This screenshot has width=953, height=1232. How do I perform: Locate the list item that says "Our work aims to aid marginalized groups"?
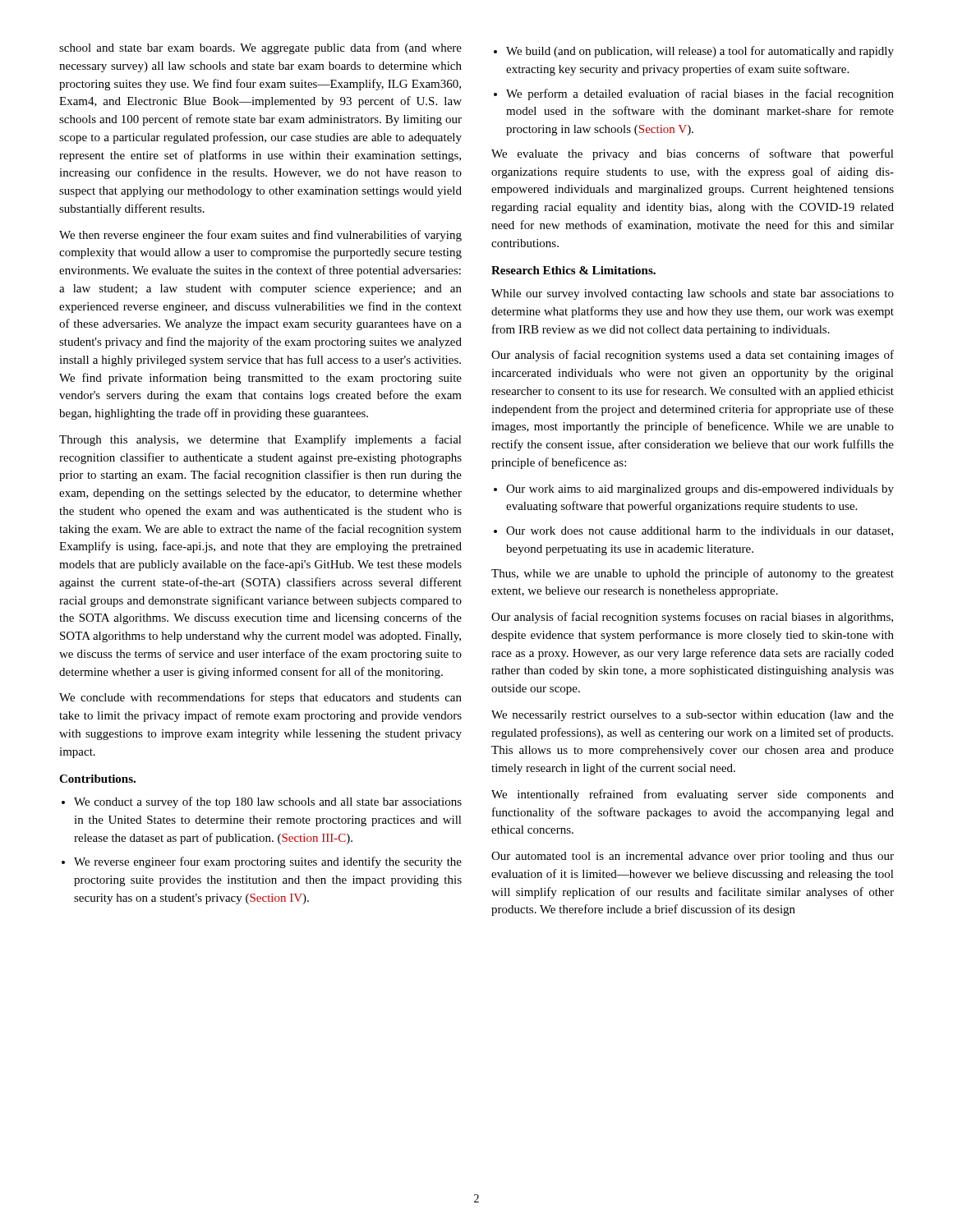tap(700, 498)
